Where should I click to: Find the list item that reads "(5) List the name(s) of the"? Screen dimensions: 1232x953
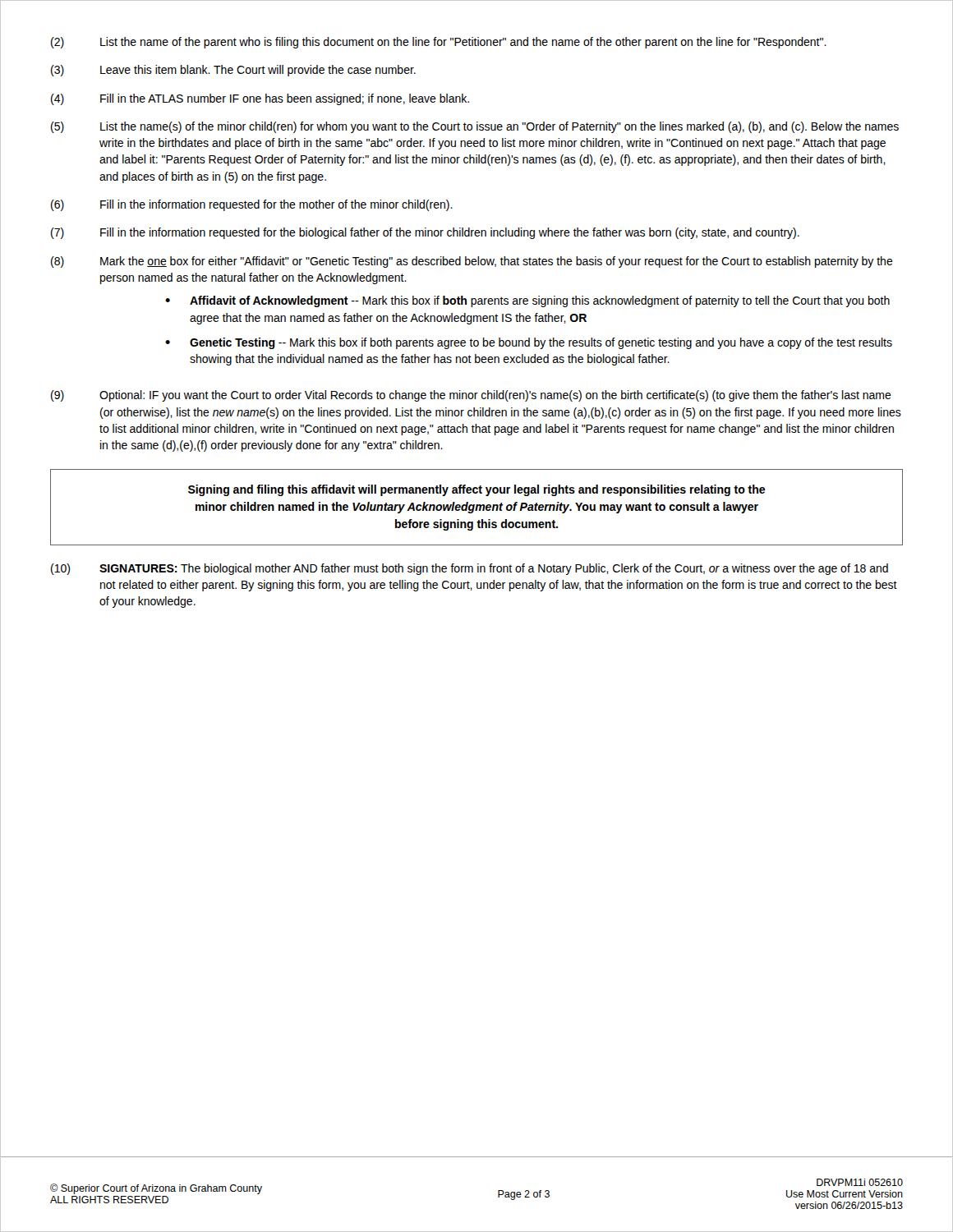coord(476,152)
